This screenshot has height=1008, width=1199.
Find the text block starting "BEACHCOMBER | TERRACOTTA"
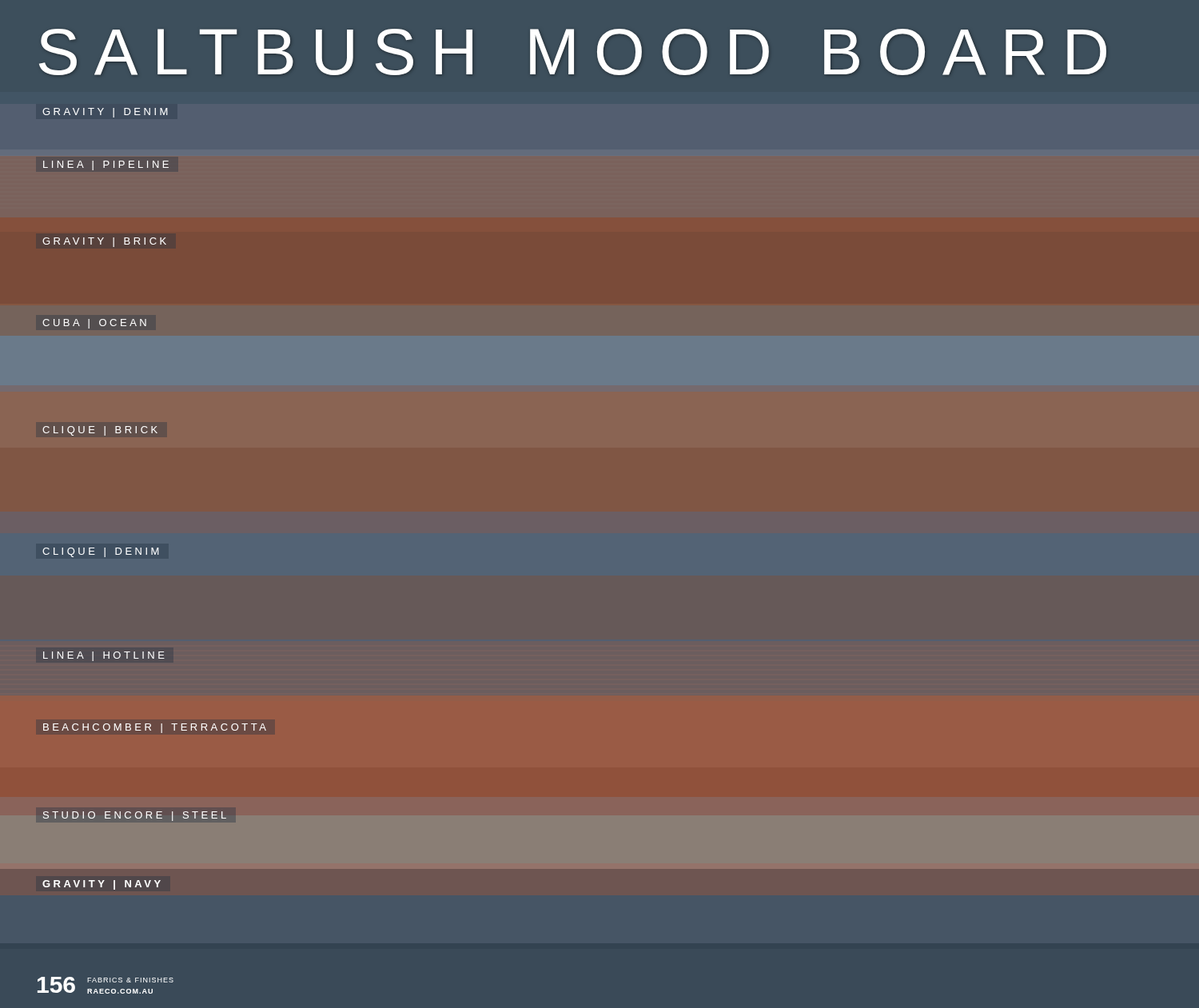tap(156, 727)
